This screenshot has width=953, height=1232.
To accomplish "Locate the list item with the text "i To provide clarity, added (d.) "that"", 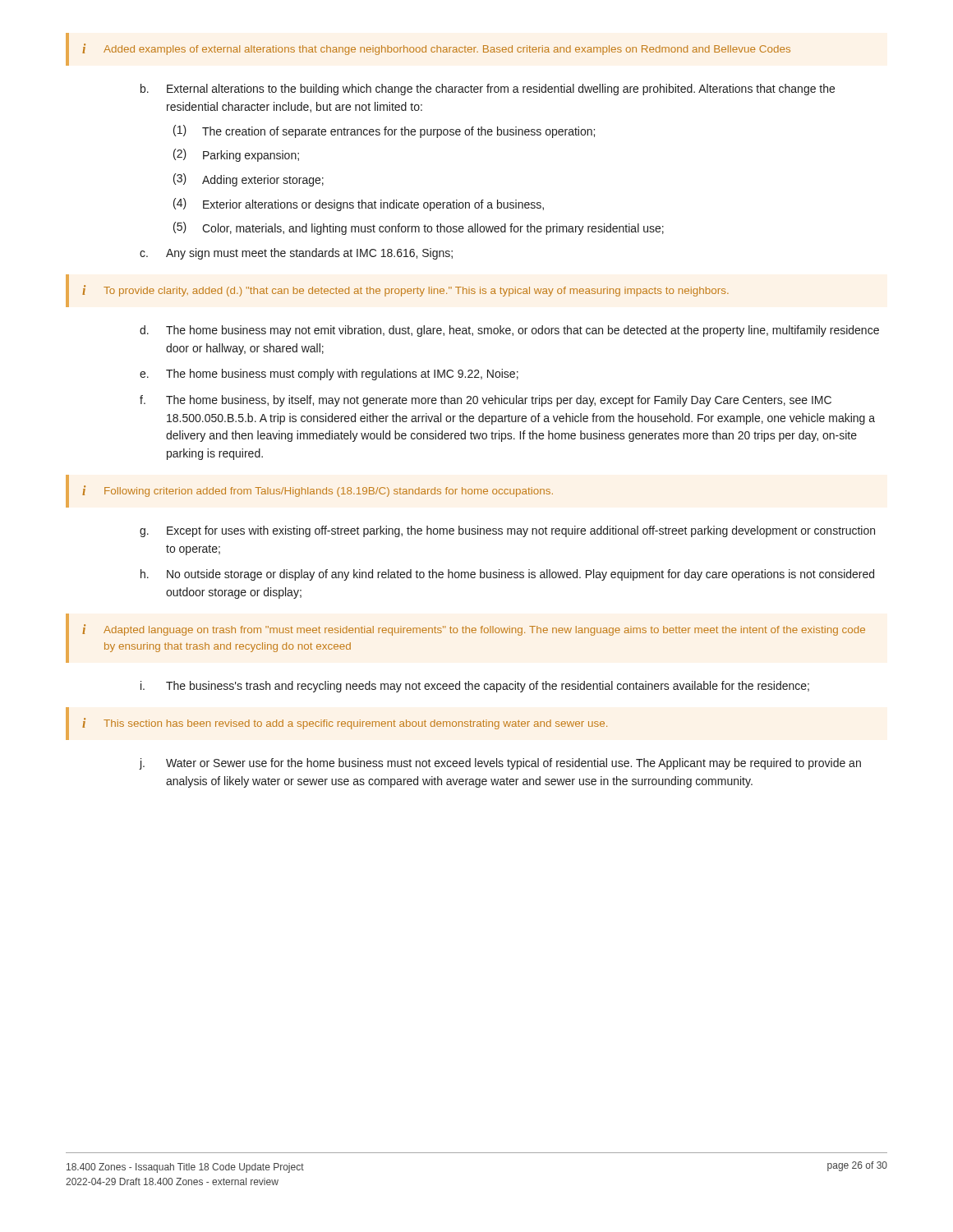I will click(406, 291).
